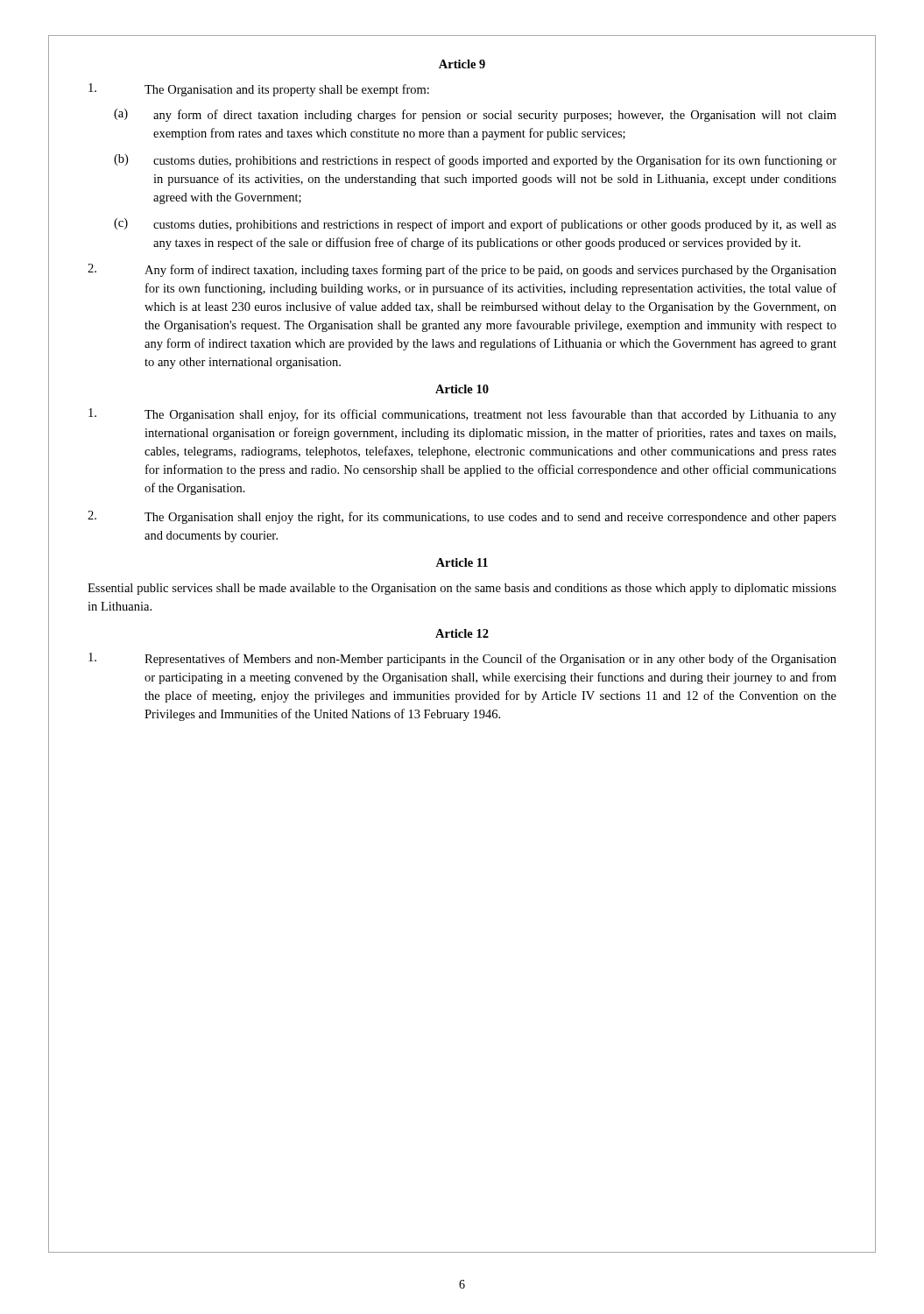Point to the element starting "Article 11"

(x=462, y=563)
